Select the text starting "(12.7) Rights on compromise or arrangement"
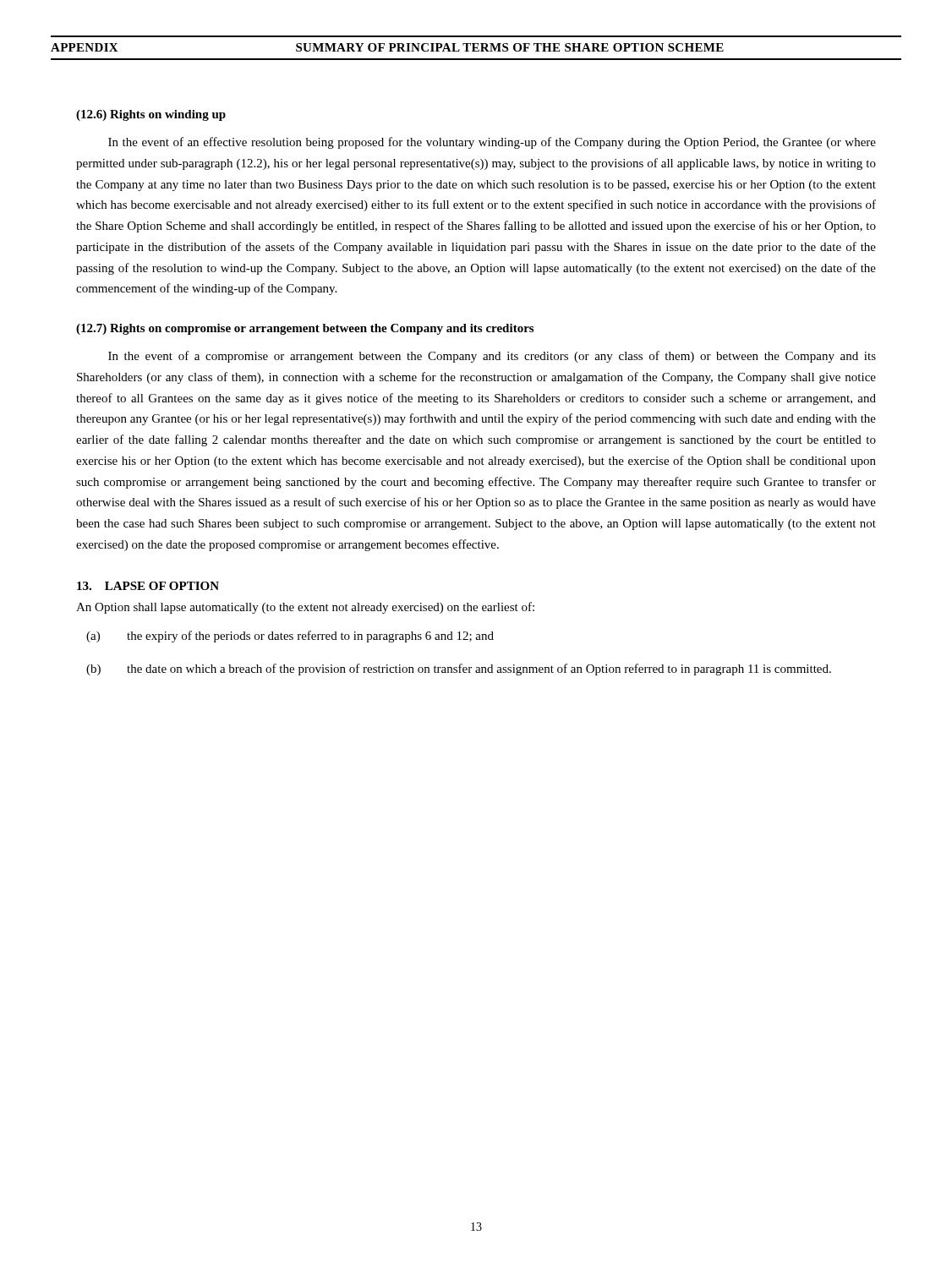 point(305,328)
